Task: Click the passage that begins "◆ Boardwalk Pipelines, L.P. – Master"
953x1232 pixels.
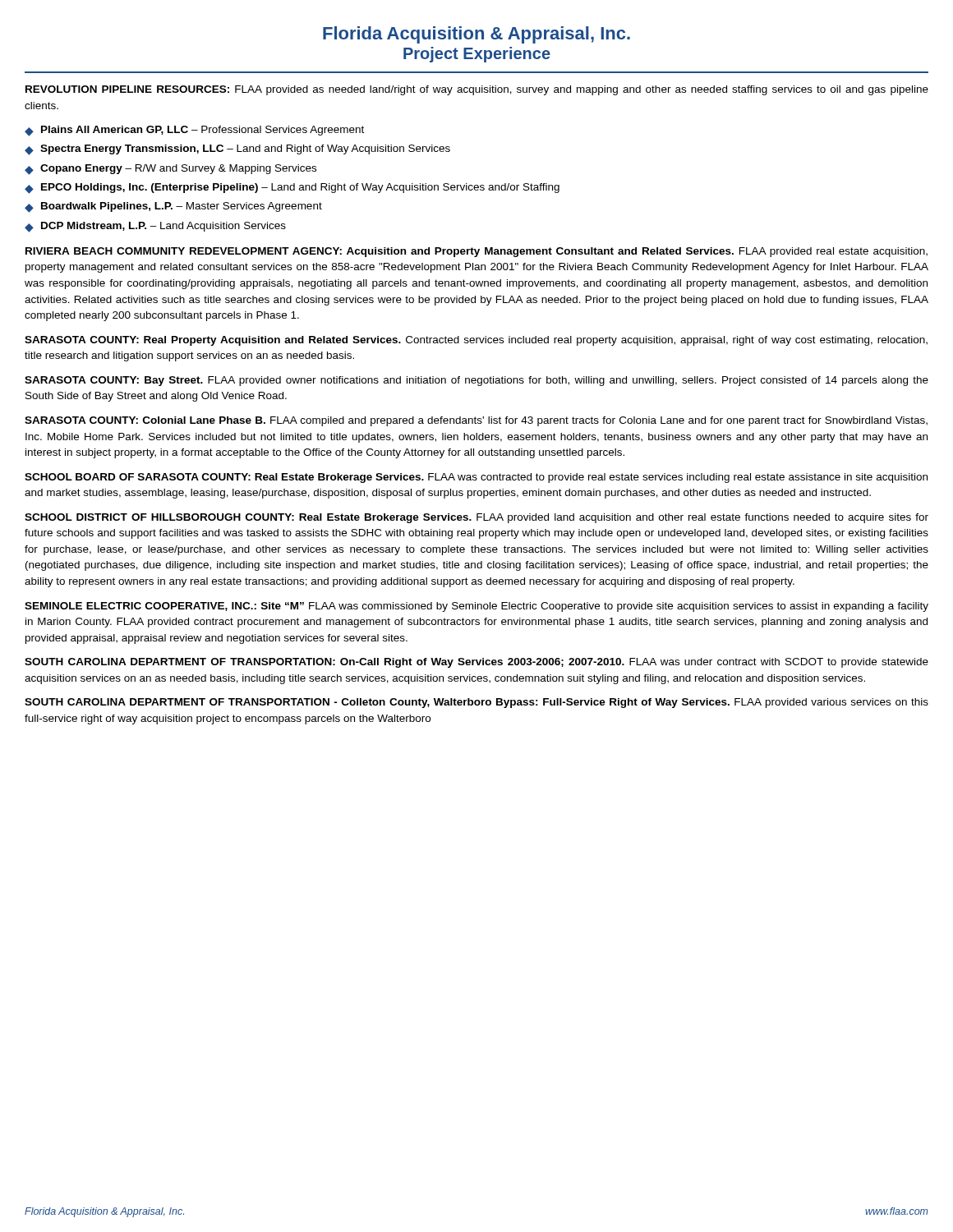Action: point(173,207)
